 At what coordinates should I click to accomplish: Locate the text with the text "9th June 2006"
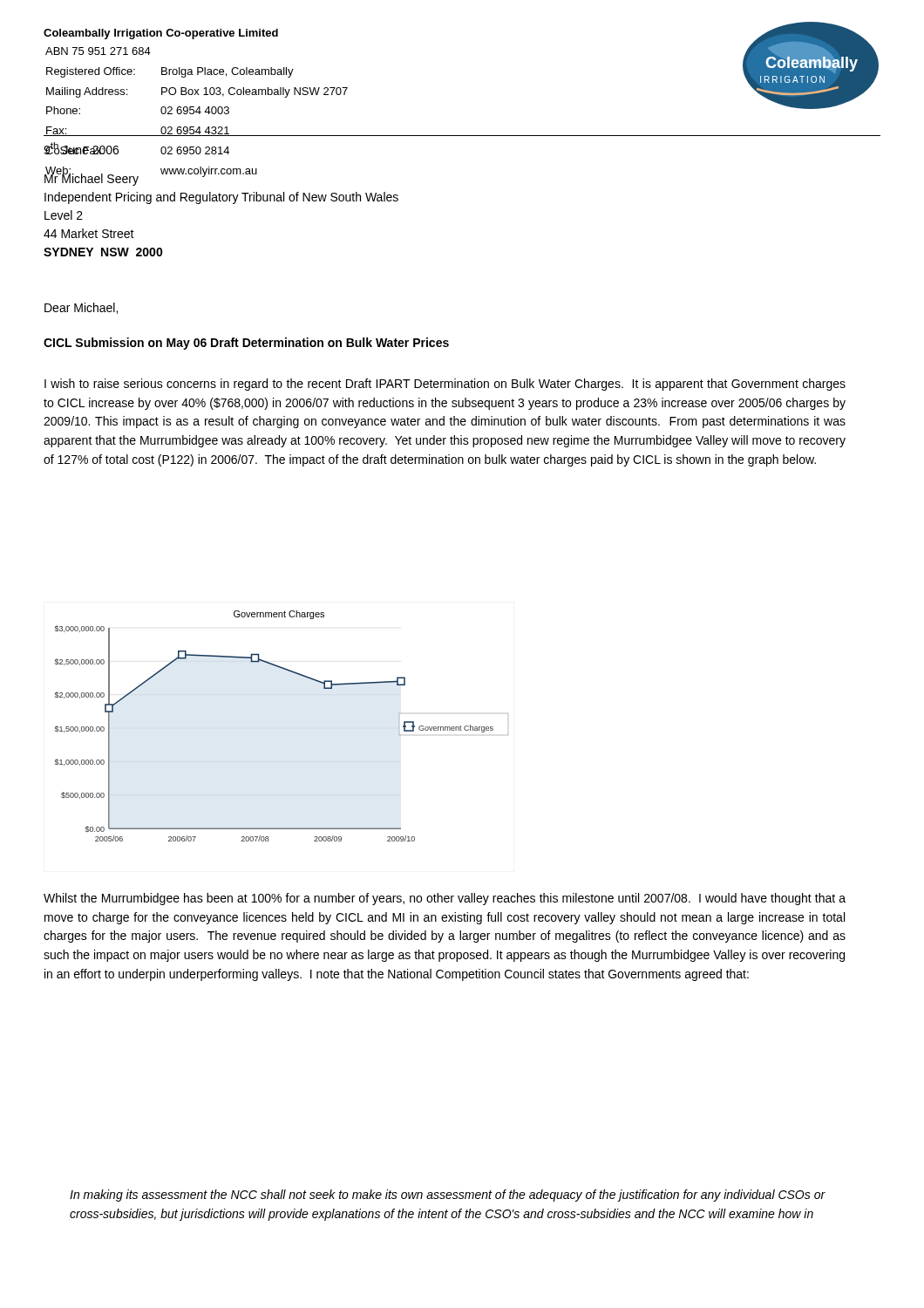pyautogui.click(x=81, y=148)
